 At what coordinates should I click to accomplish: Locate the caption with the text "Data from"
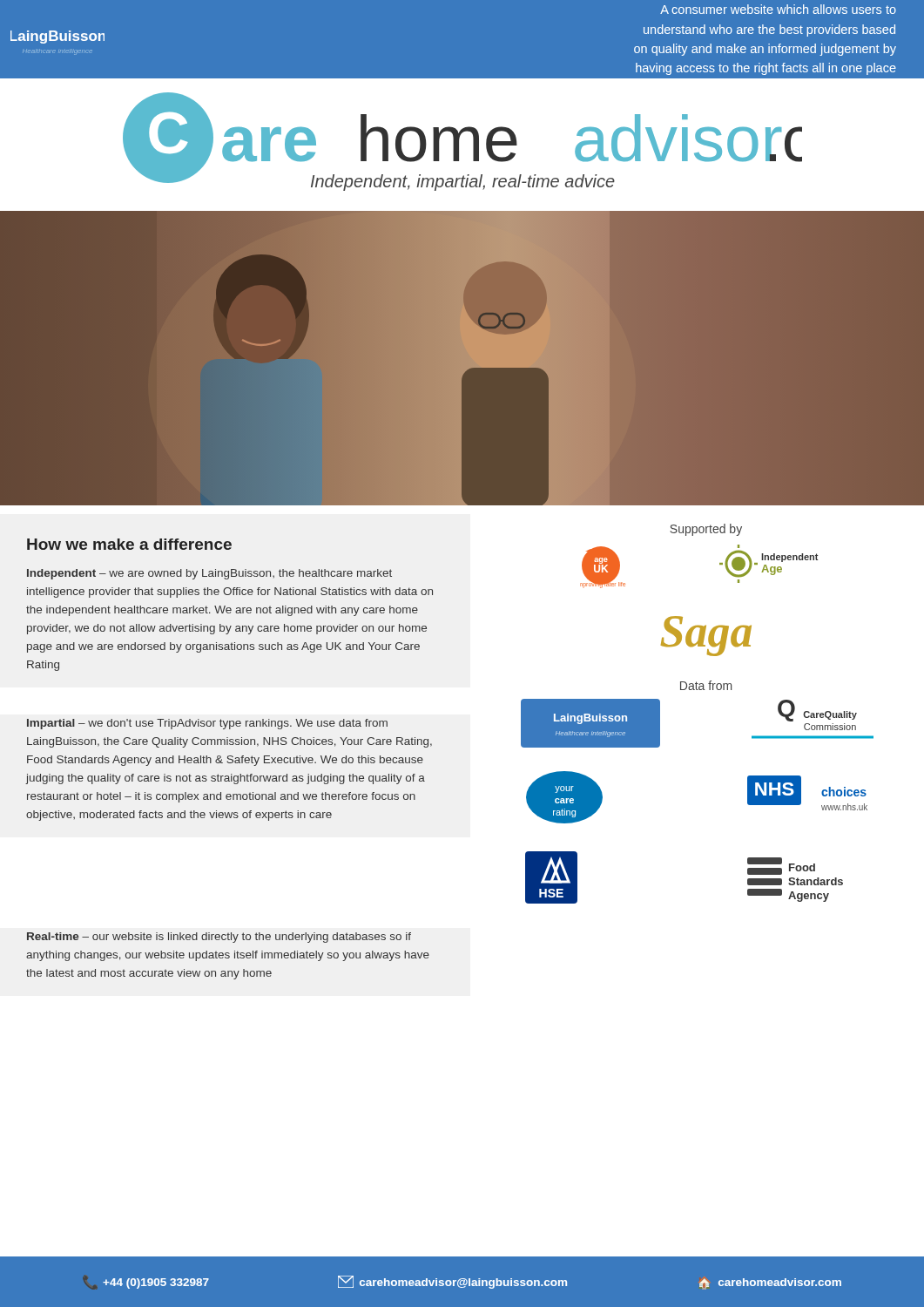pos(706,686)
